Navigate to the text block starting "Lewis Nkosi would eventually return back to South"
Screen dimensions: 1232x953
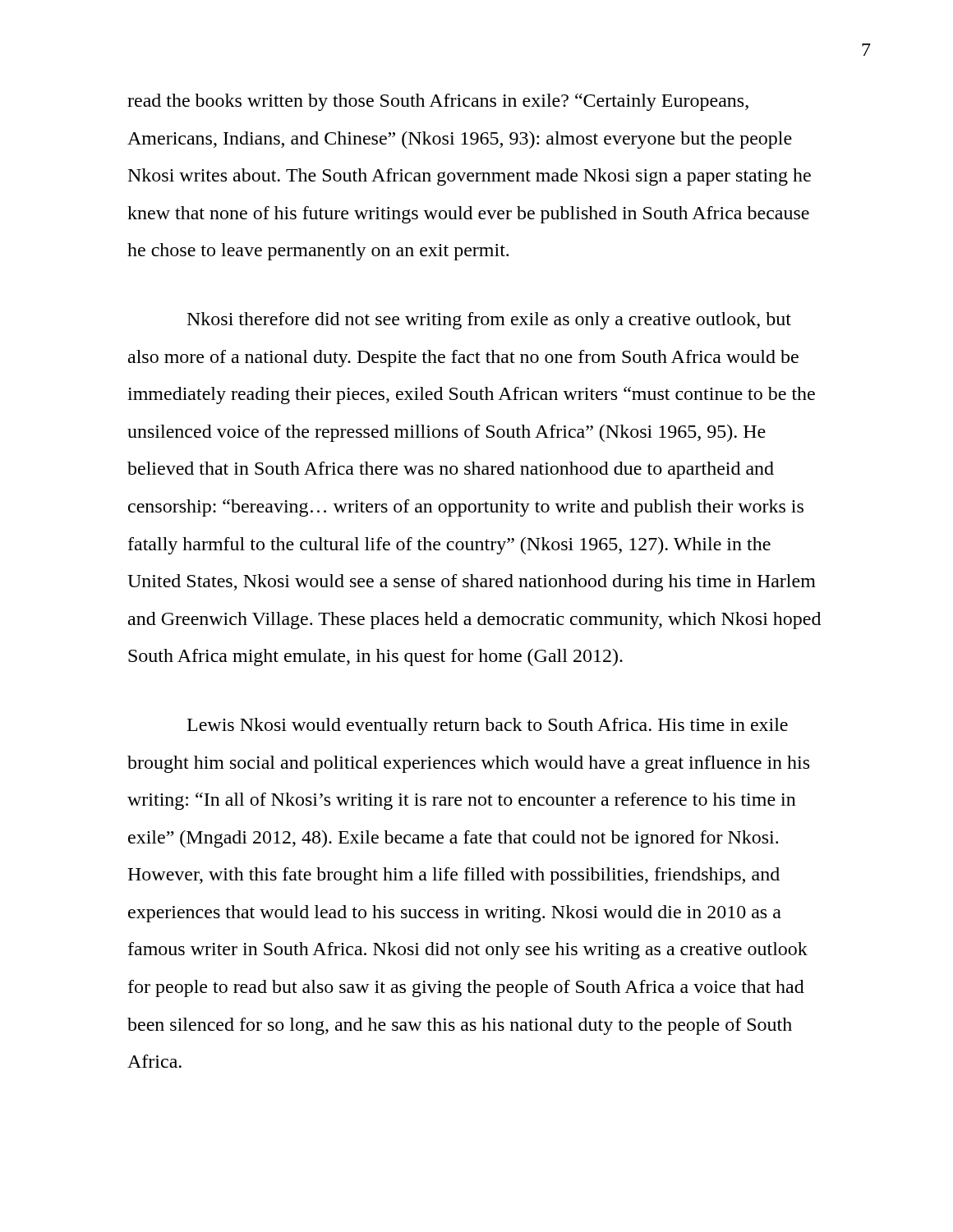pos(488,726)
